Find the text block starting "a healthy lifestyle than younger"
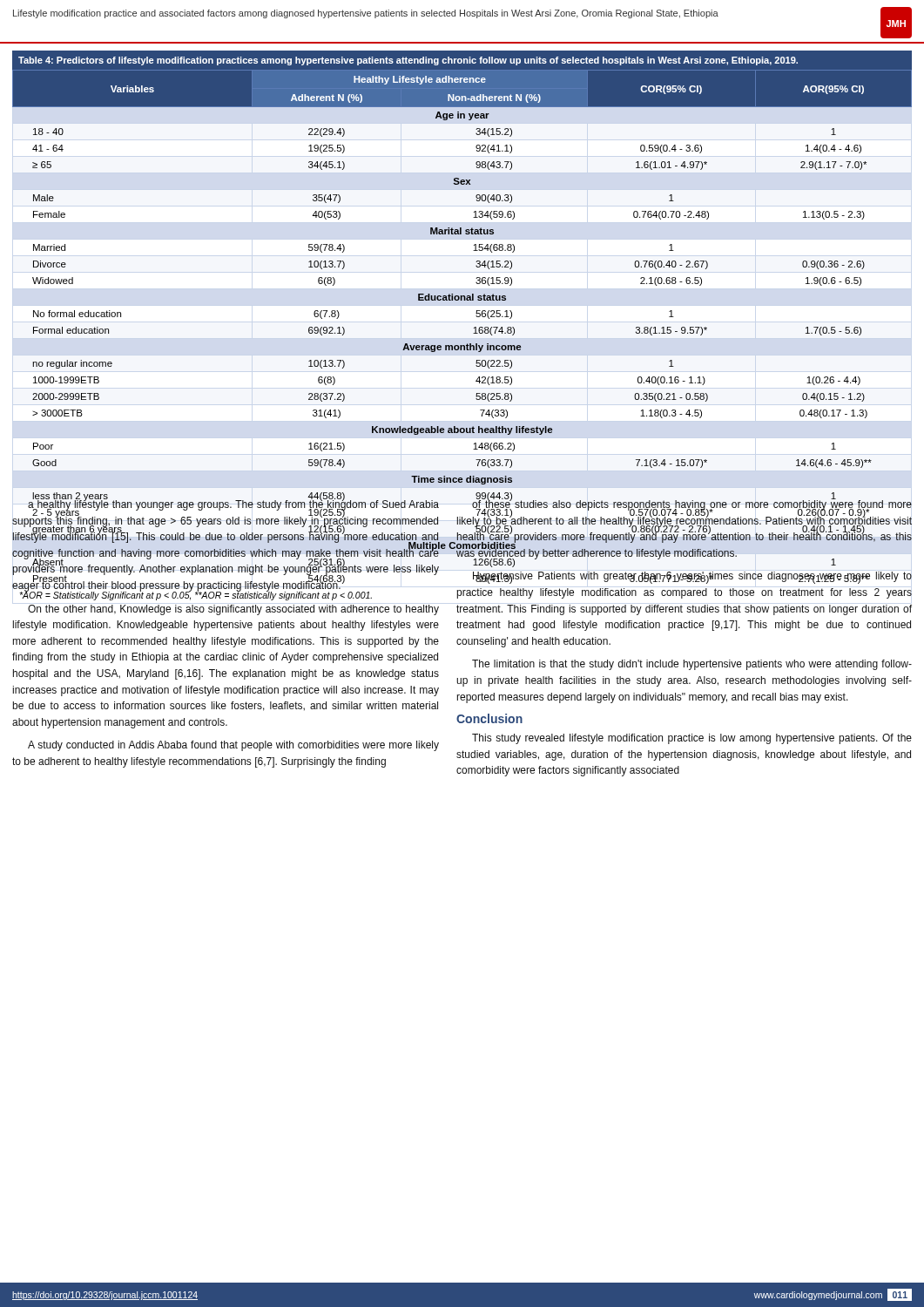Viewport: 924px width, 1307px height. [x=226, y=633]
